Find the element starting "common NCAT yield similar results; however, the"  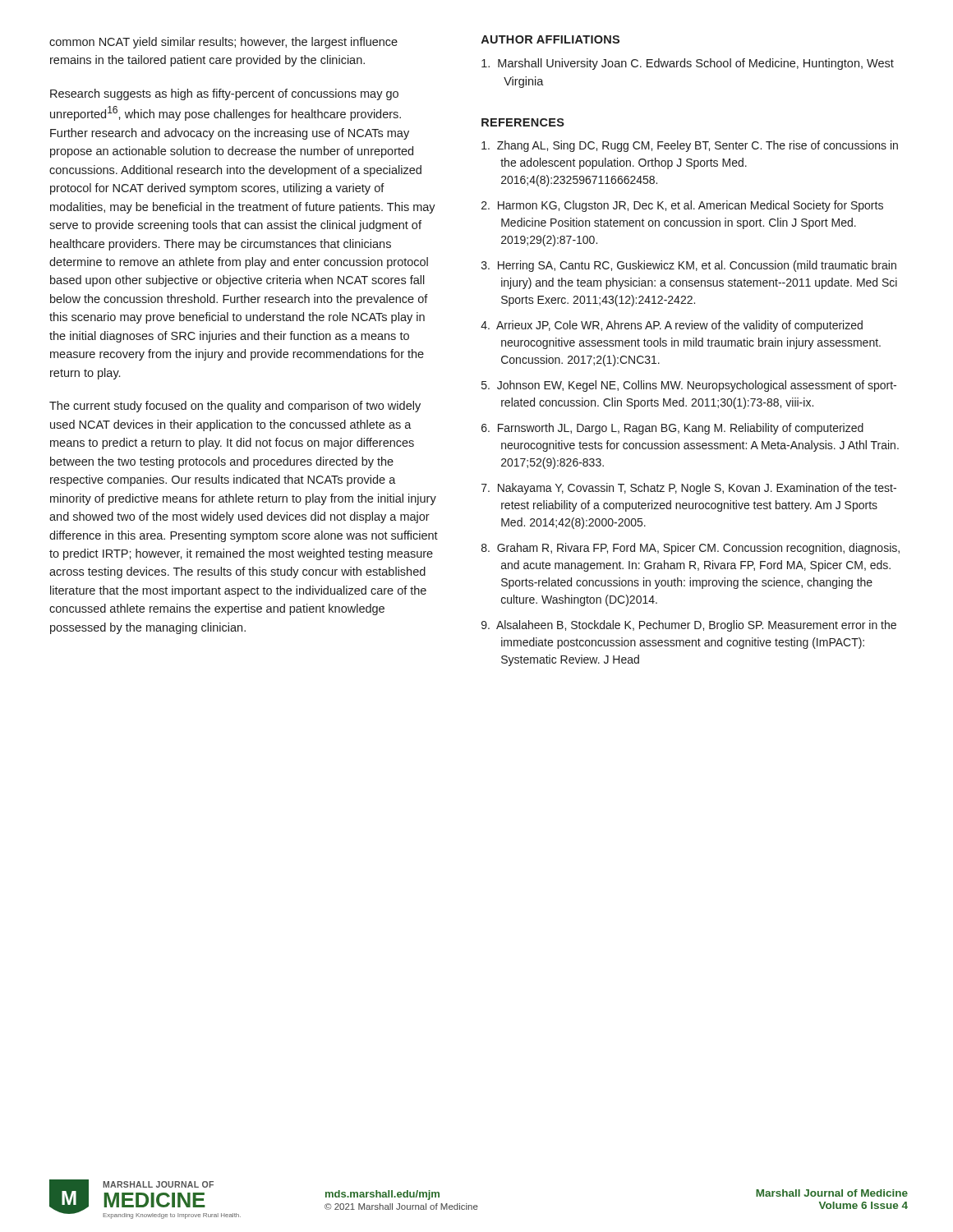click(224, 51)
